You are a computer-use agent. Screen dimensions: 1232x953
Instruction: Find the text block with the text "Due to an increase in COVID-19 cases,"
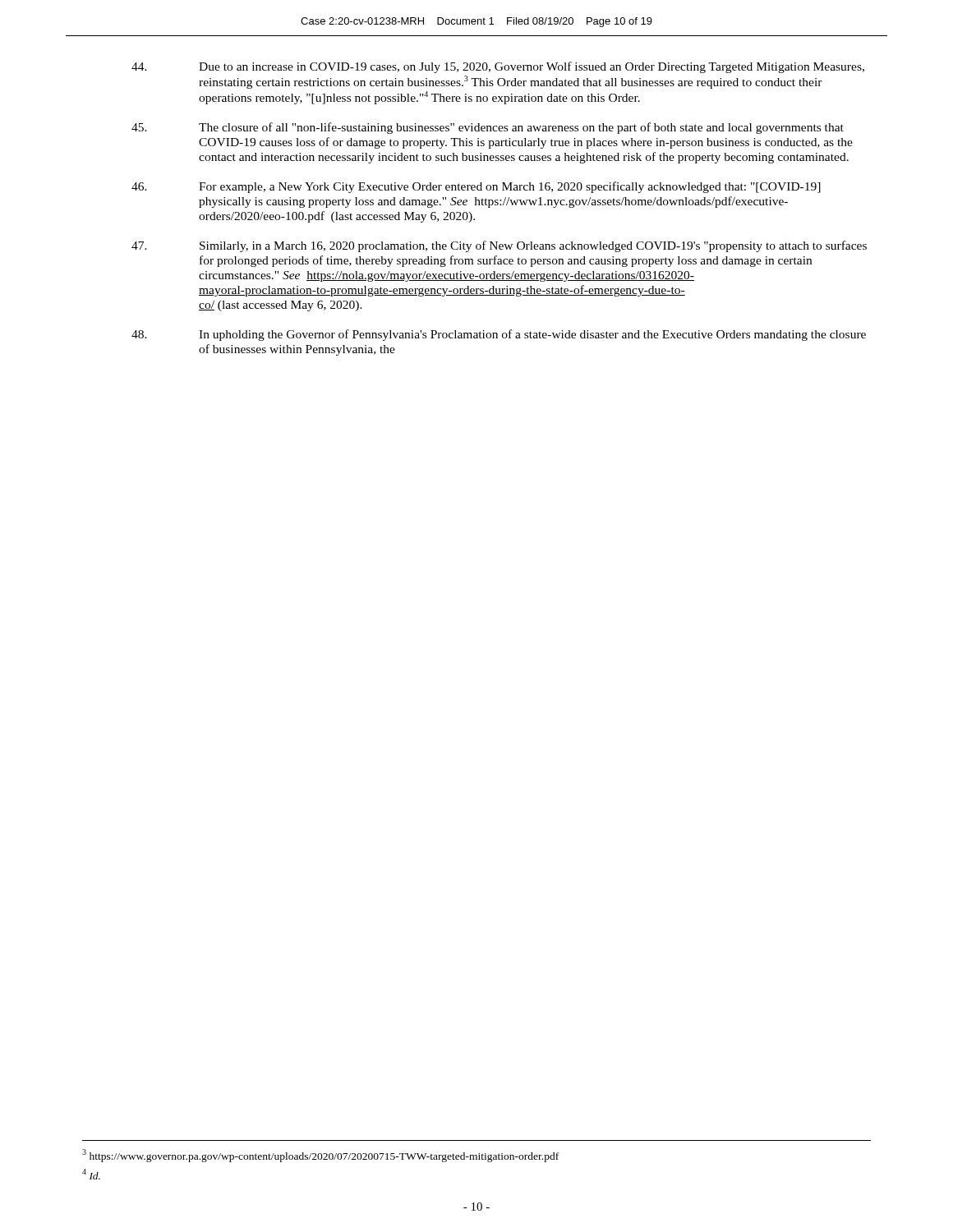(x=476, y=82)
